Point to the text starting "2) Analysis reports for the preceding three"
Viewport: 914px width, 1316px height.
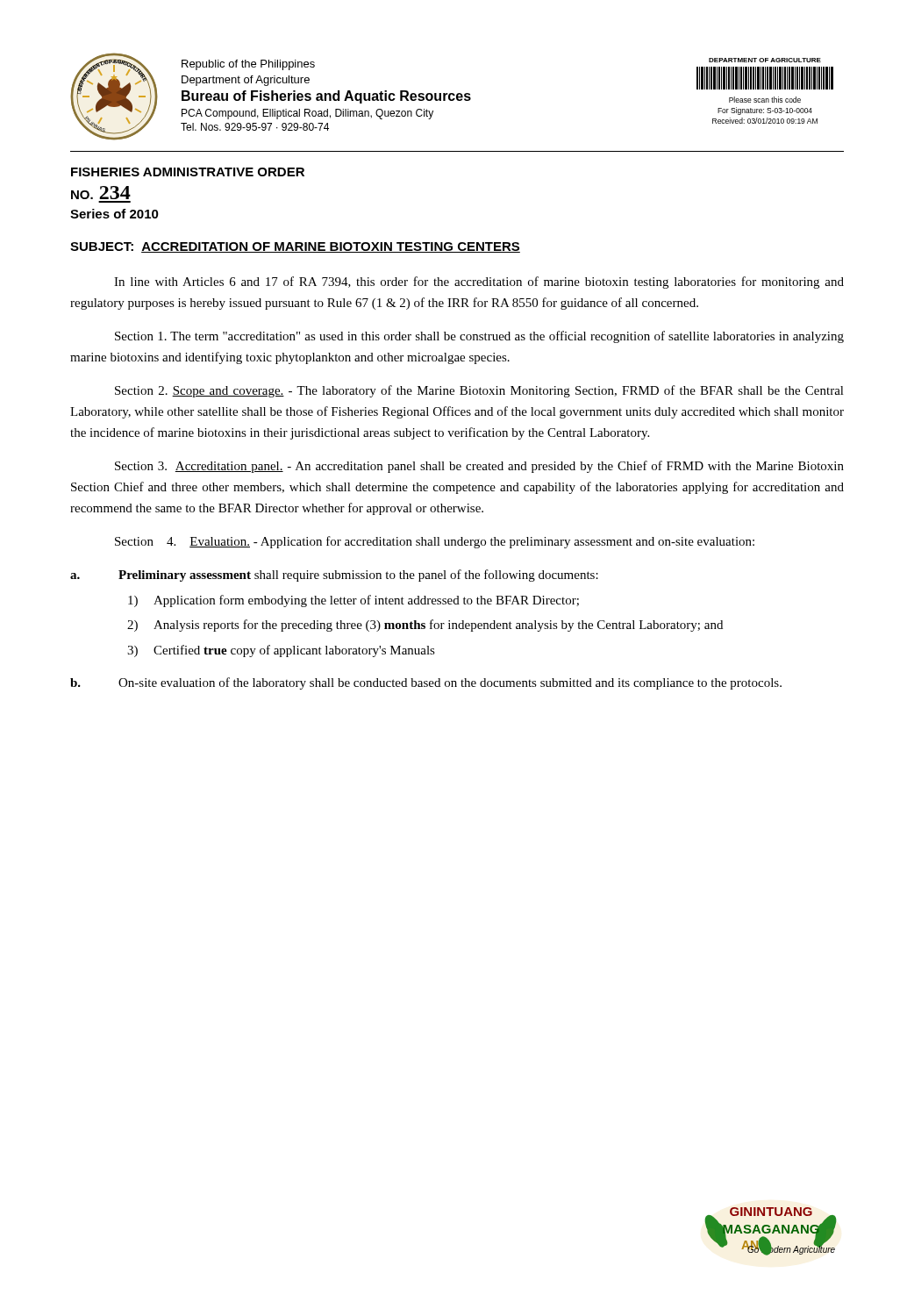click(486, 625)
